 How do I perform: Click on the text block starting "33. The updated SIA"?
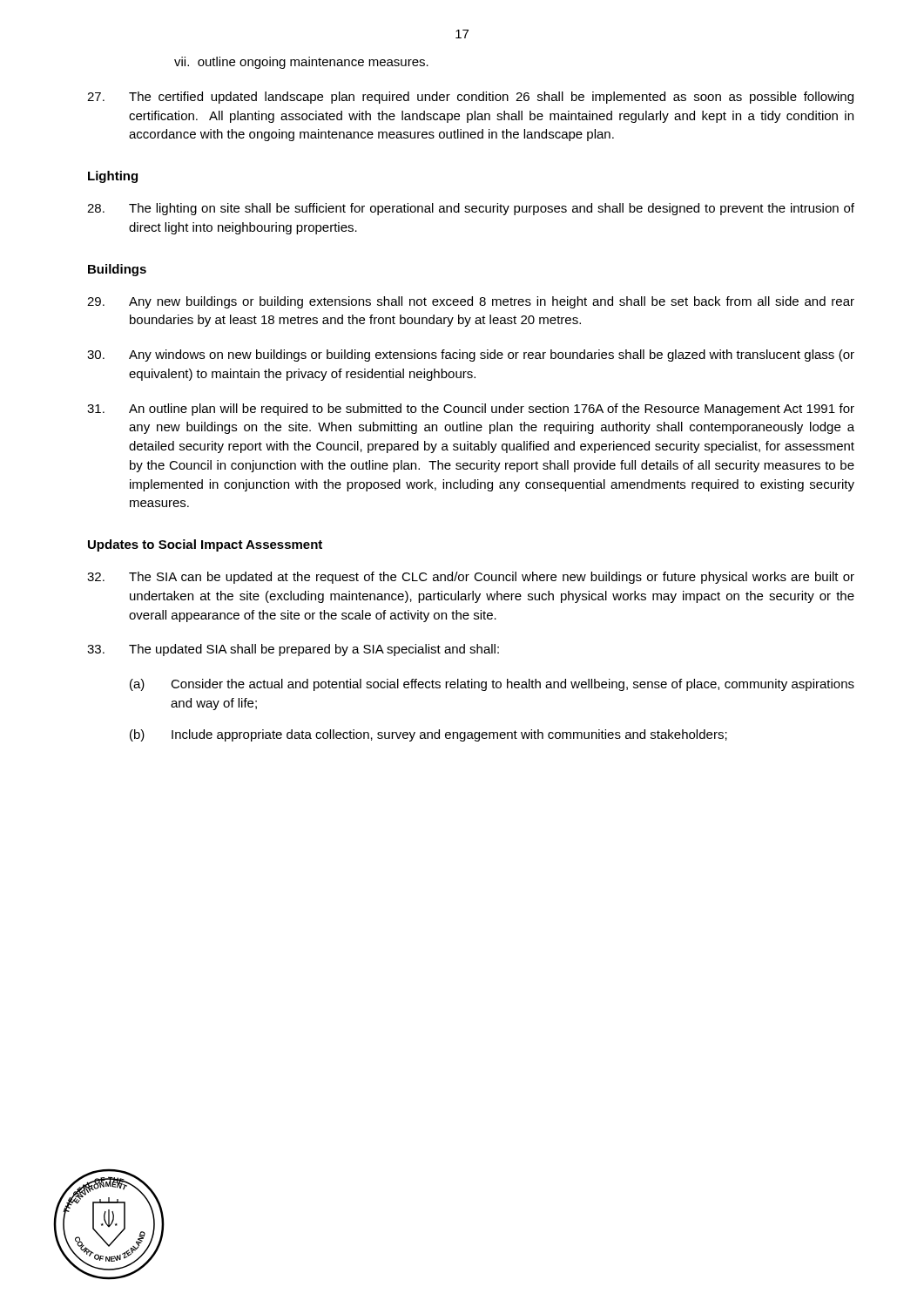pos(471,649)
